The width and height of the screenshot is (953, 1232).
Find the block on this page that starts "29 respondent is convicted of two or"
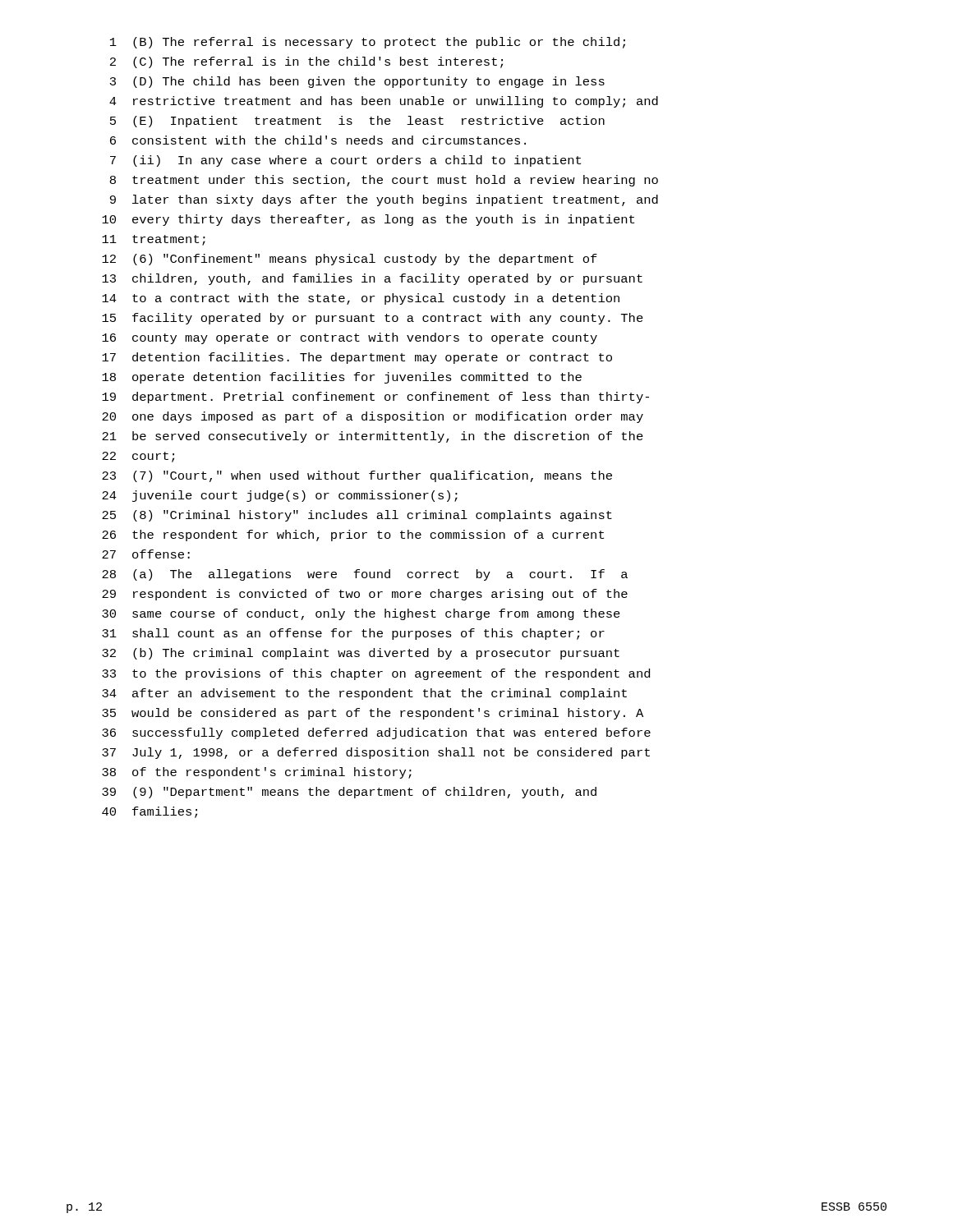click(485, 595)
